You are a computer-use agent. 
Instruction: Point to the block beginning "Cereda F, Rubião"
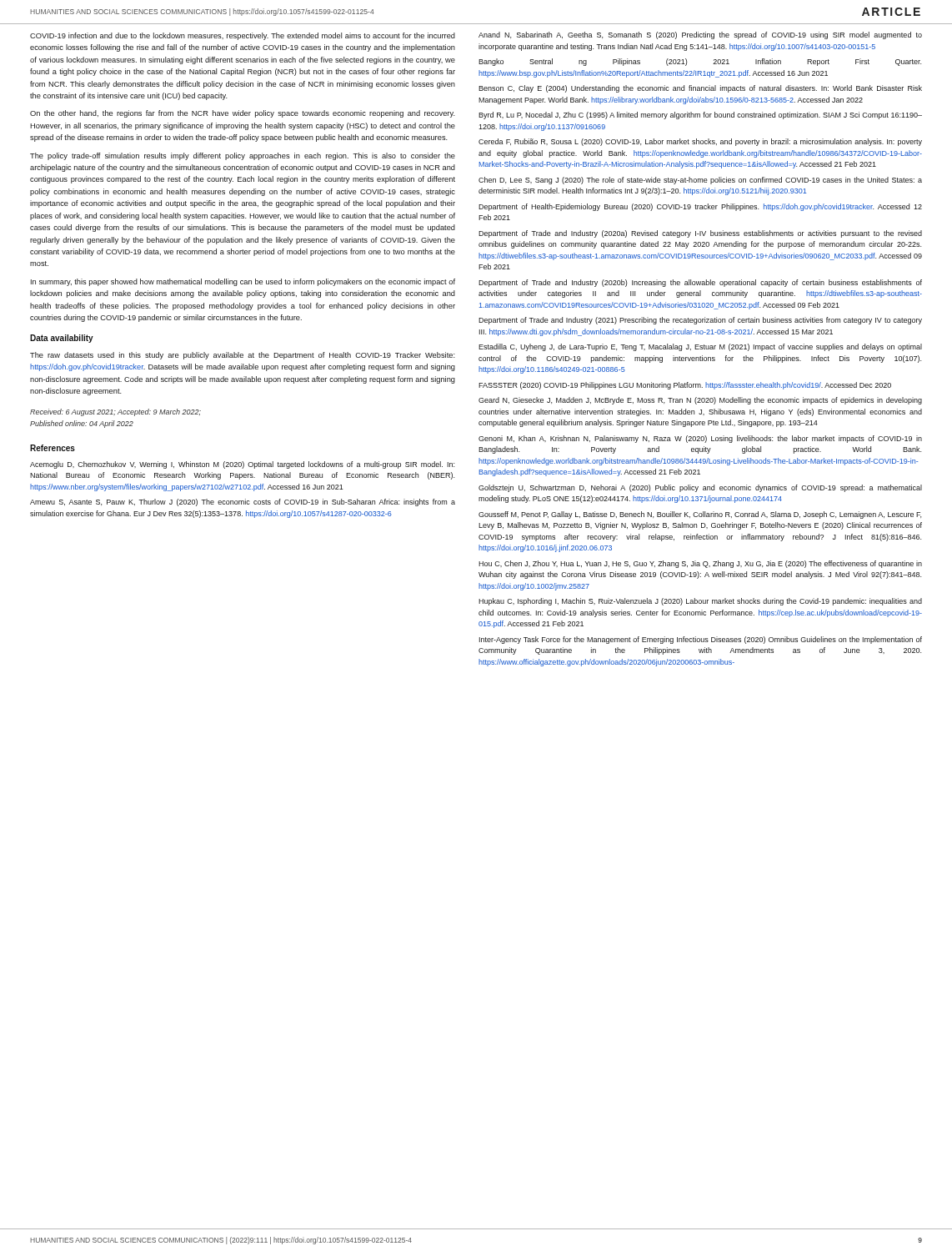tap(700, 153)
